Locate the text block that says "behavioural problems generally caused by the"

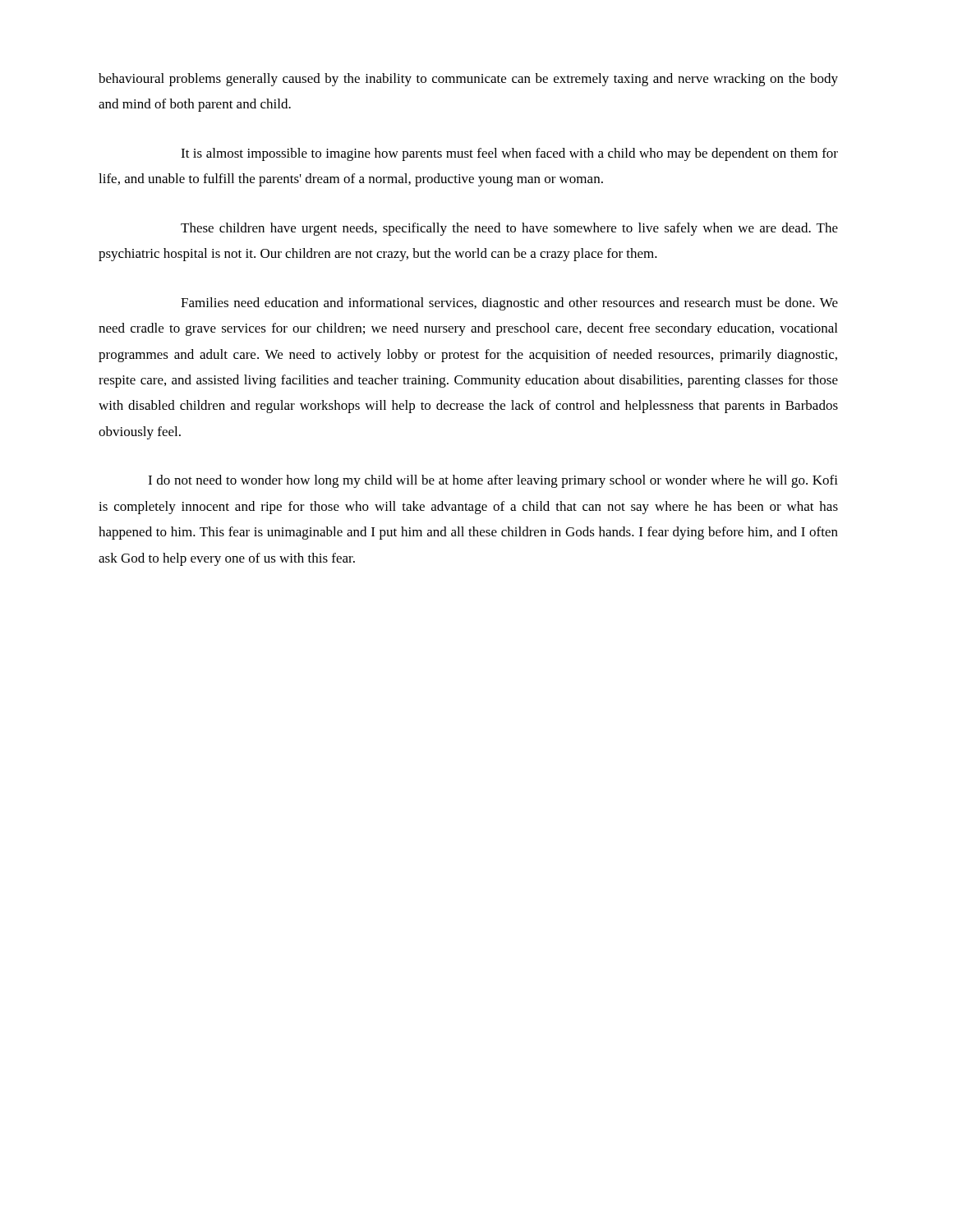[468, 91]
